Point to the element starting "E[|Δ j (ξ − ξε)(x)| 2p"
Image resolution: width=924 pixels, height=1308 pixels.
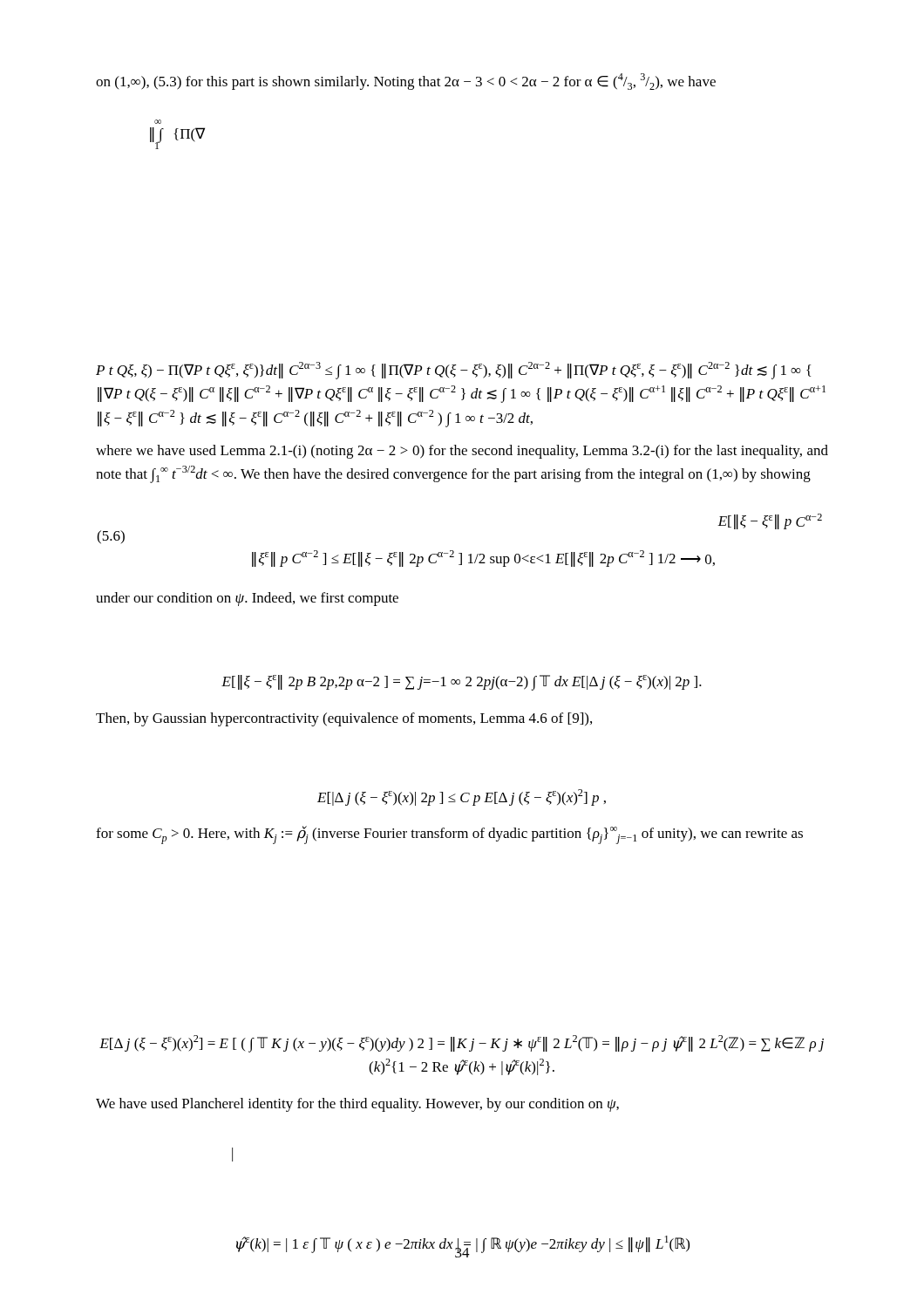[x=462, y=797]
